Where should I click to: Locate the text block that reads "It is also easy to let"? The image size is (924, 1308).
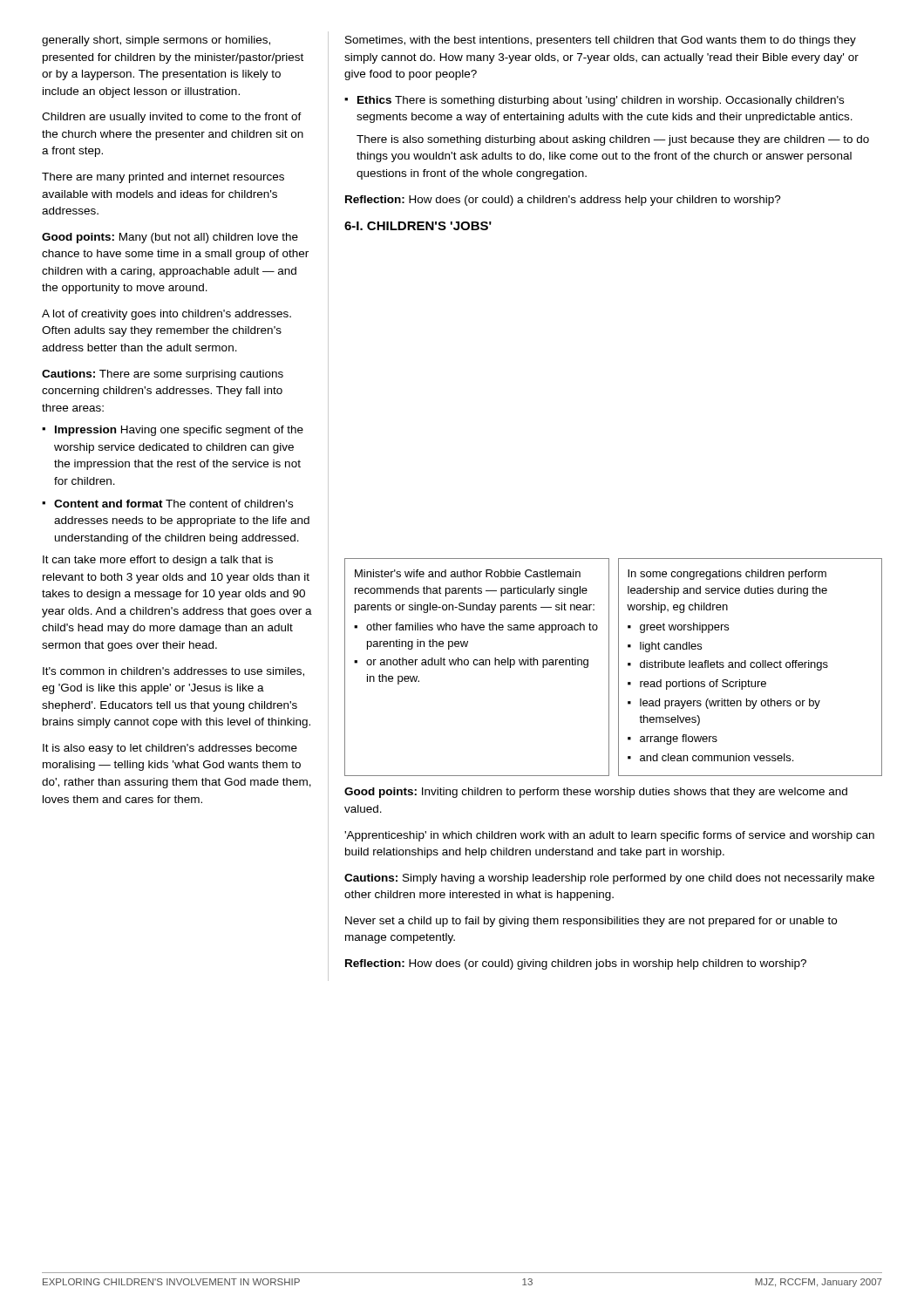pyautogui.click(x=177, y=773)
